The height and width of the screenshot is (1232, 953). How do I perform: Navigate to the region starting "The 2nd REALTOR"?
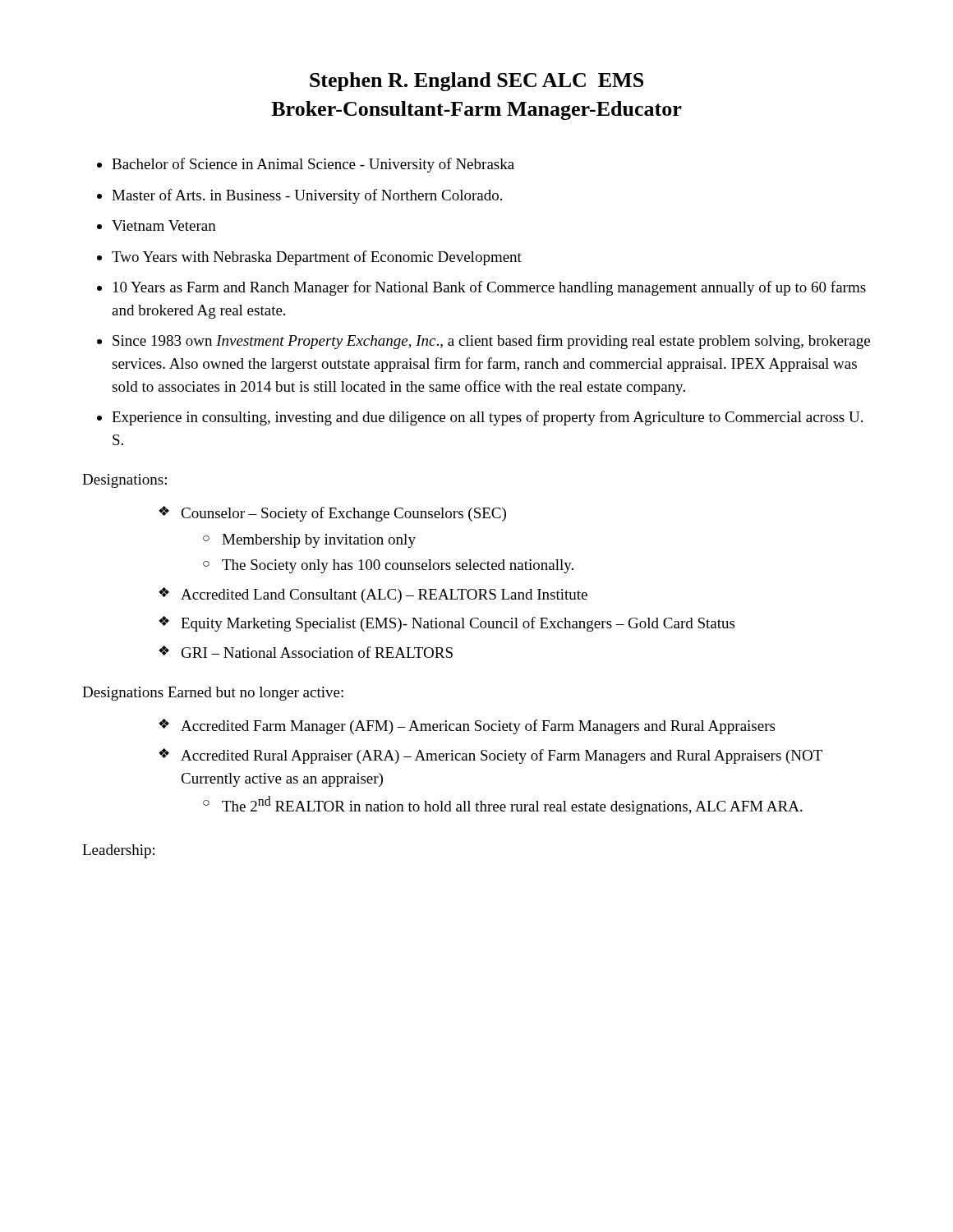tap(513, 805)
